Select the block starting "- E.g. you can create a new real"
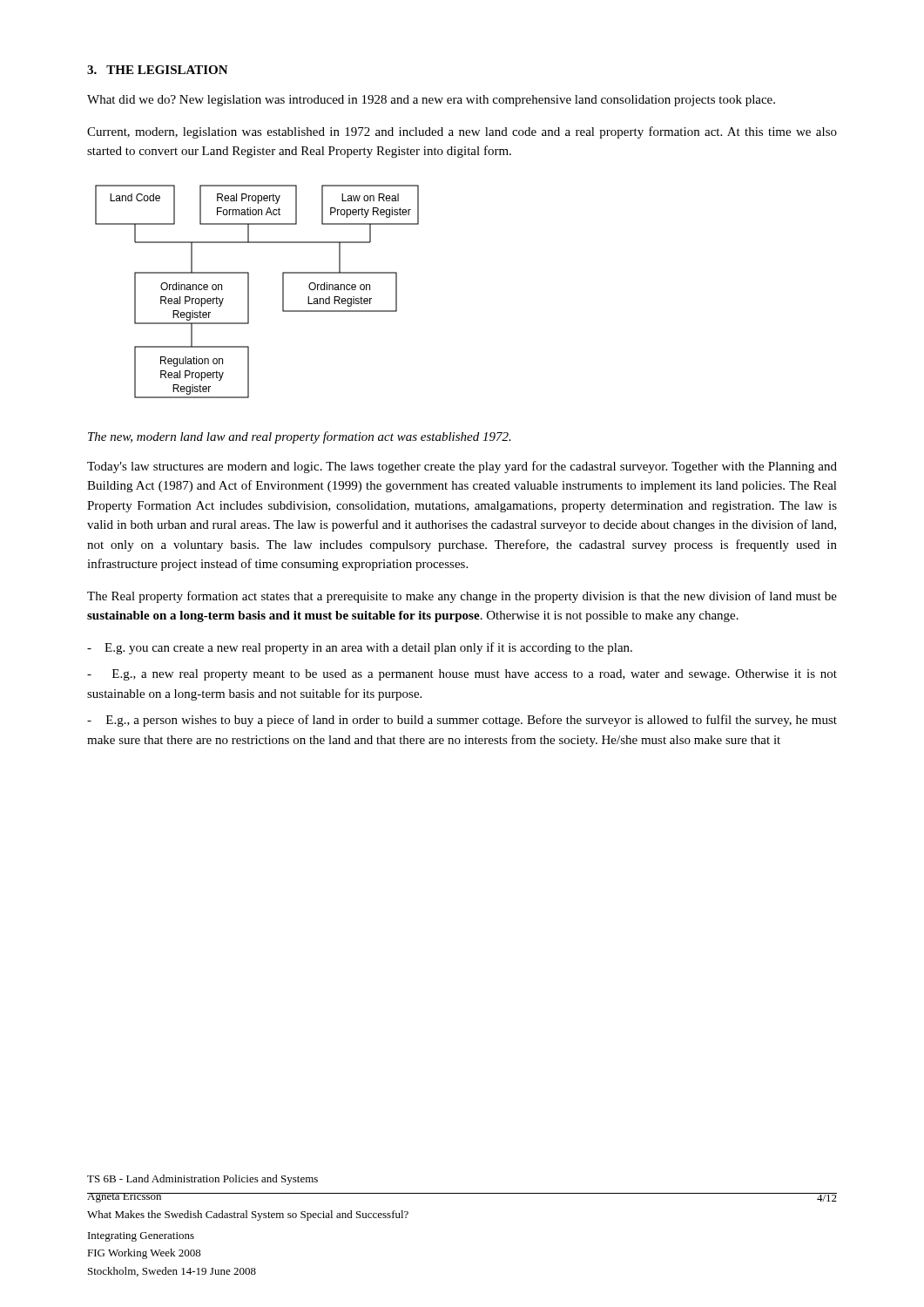This screenshot has width=924, height=1307. tap(360, 647)
